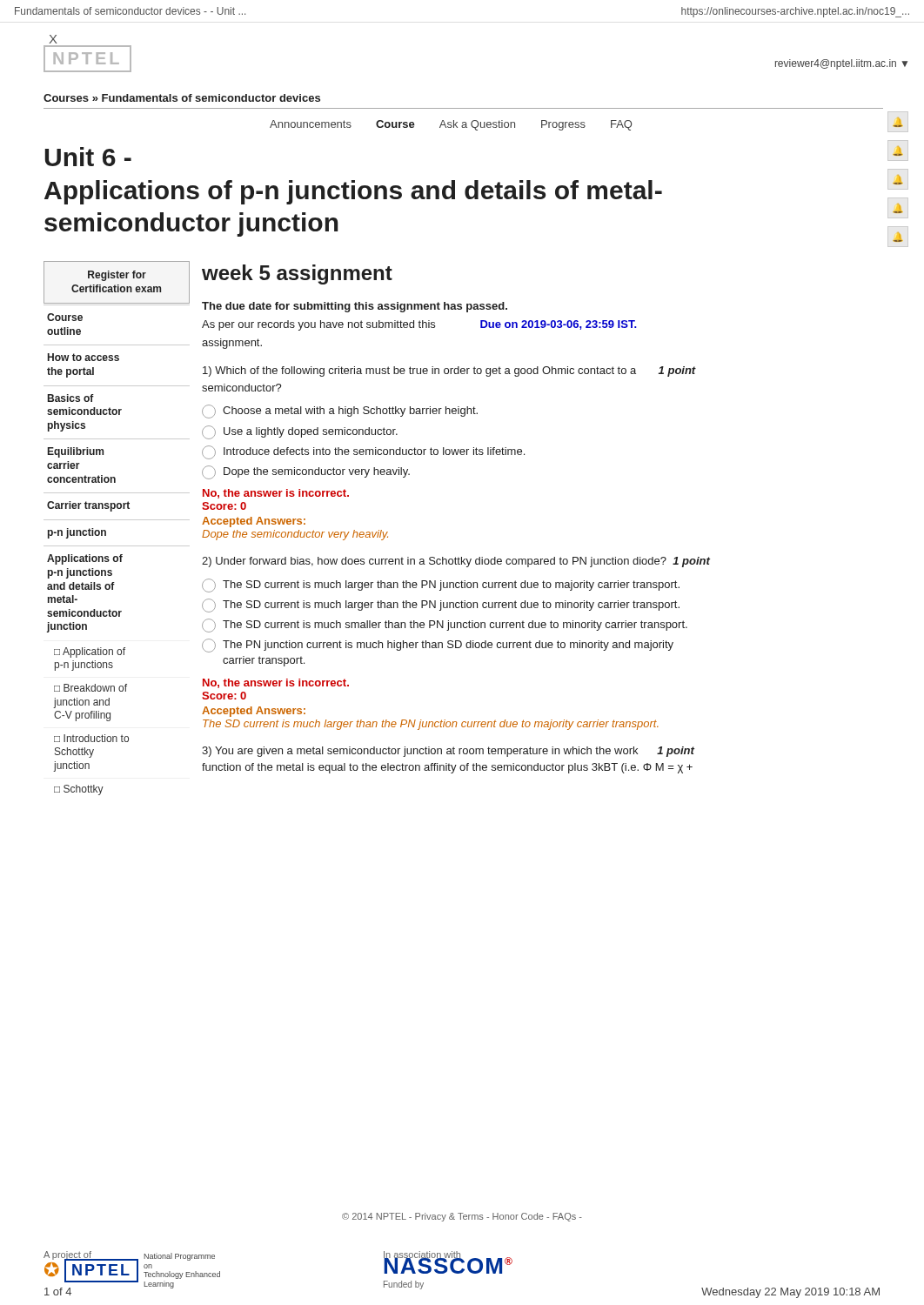Click on the text with the text "reviewer4@nptel.iitm.ac.in ▼"
Screen dimensions: 1305x924
click(842, 63)
